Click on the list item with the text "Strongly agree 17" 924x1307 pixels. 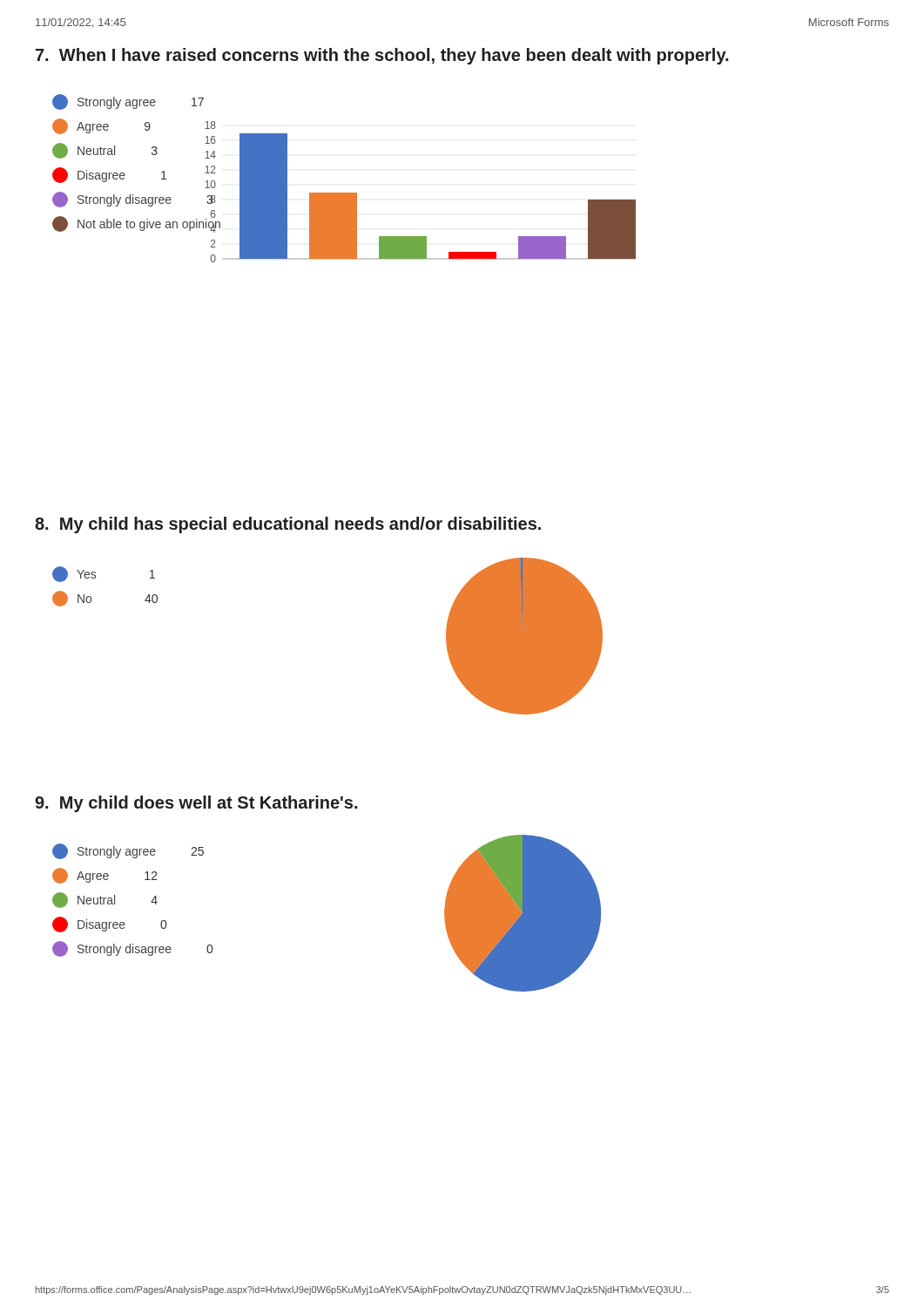tap(128, 102)
